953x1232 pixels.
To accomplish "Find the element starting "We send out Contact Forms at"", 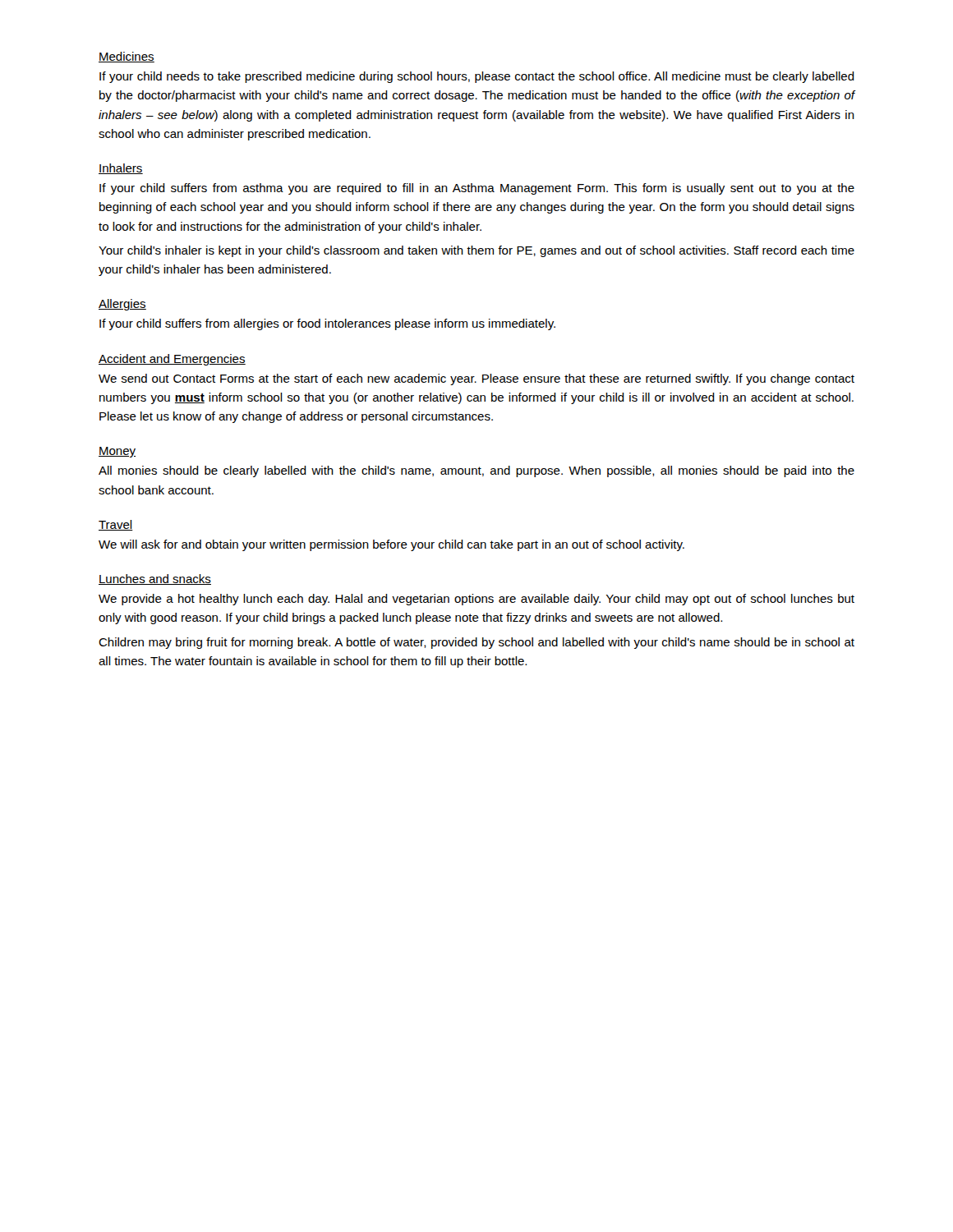I will coord(476,397).
